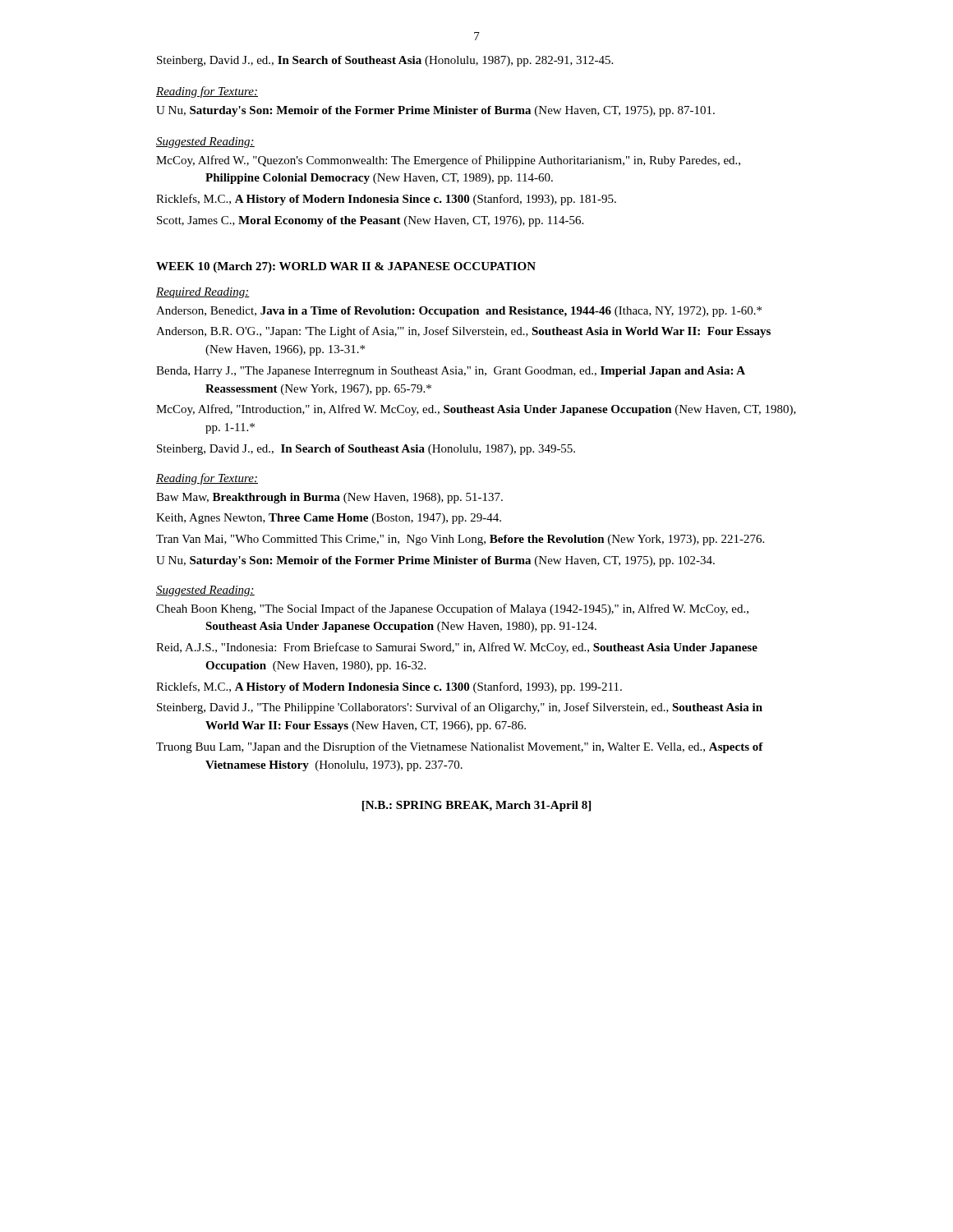Select the list item containing "Tran Van Mai,"
This screenshot has width=953, height=1232.
click(x=461, y=539)
